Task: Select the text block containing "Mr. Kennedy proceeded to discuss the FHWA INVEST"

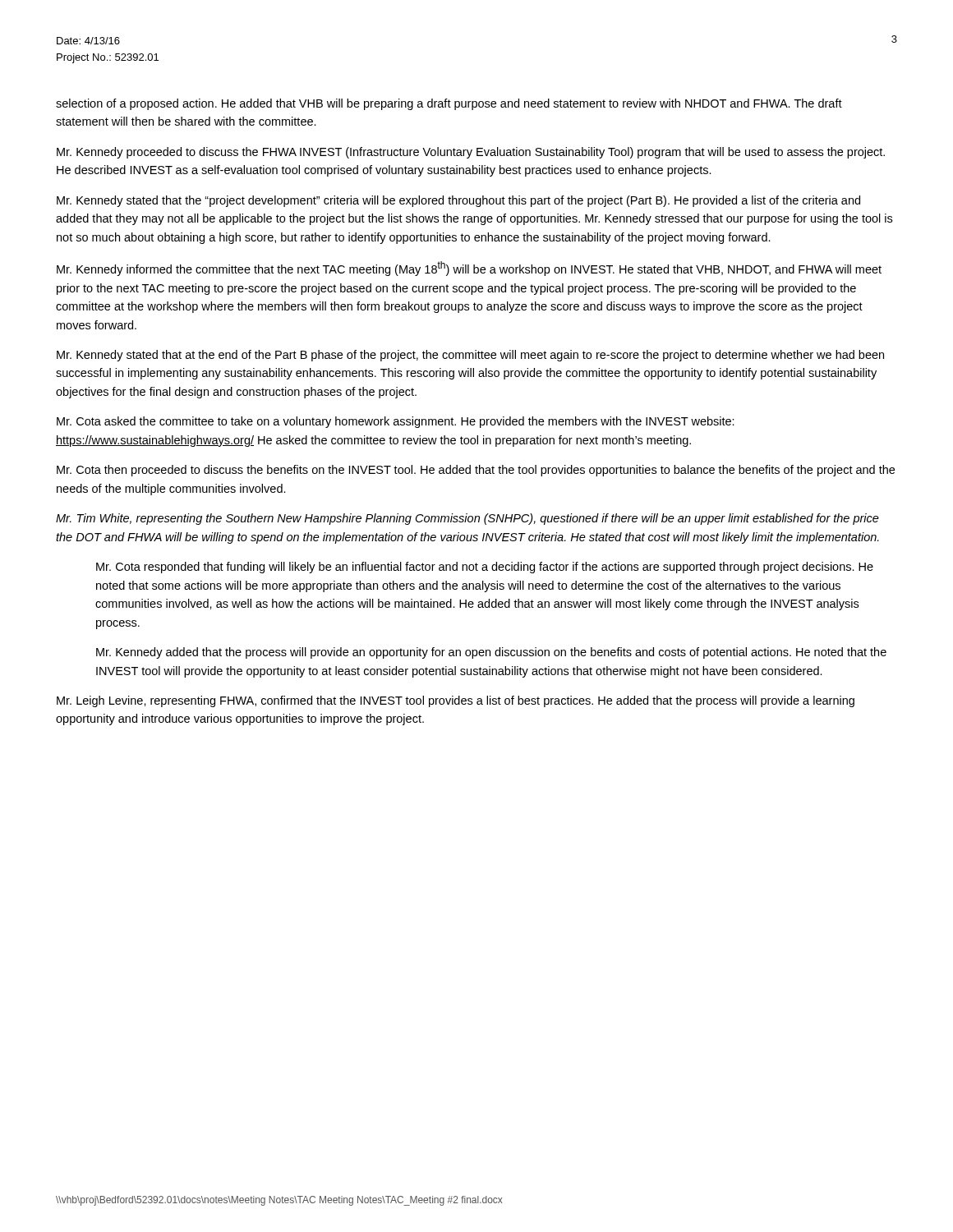Action: coord(471,161)
